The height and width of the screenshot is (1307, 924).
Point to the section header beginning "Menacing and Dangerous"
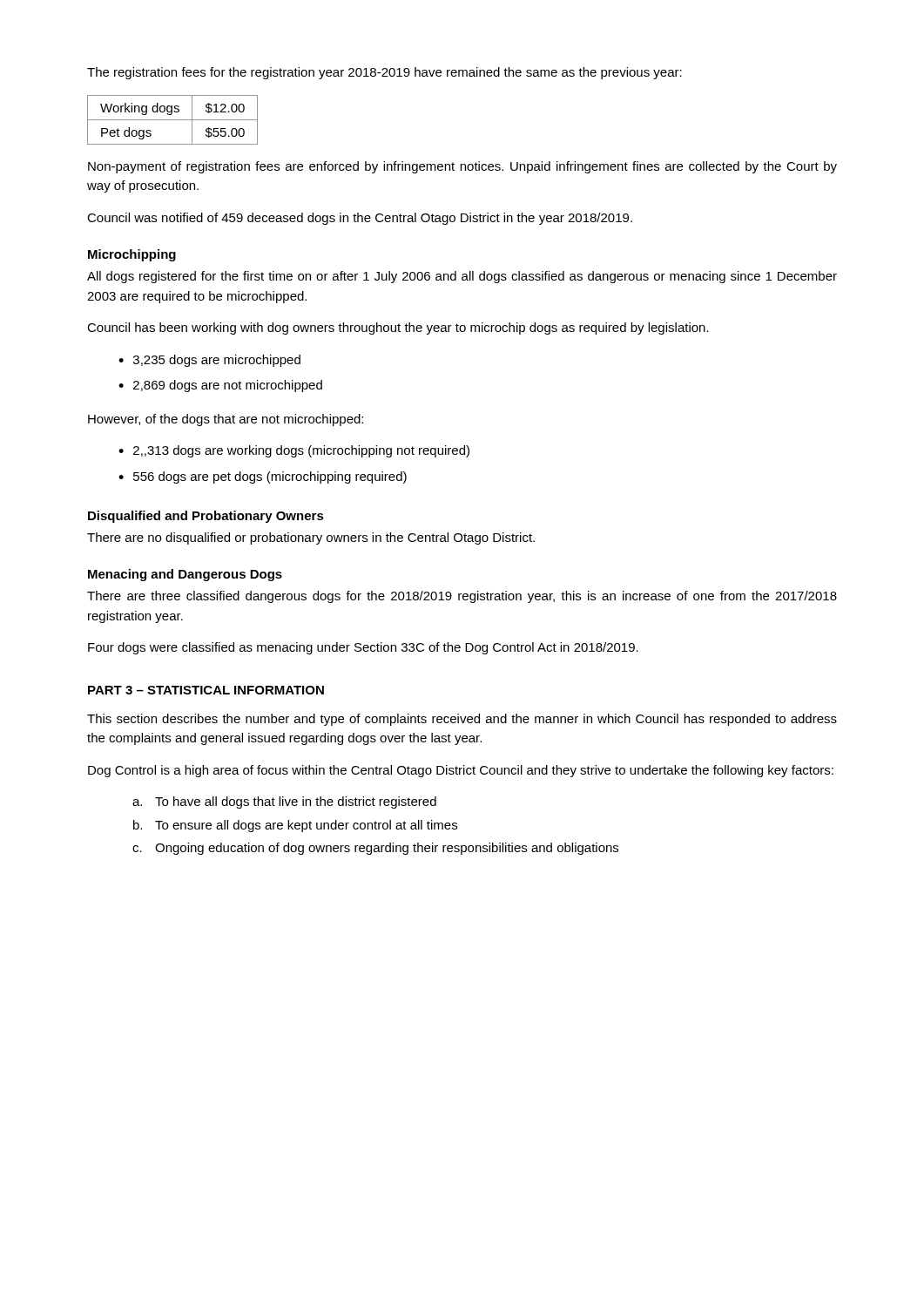(x=185, y=574)
